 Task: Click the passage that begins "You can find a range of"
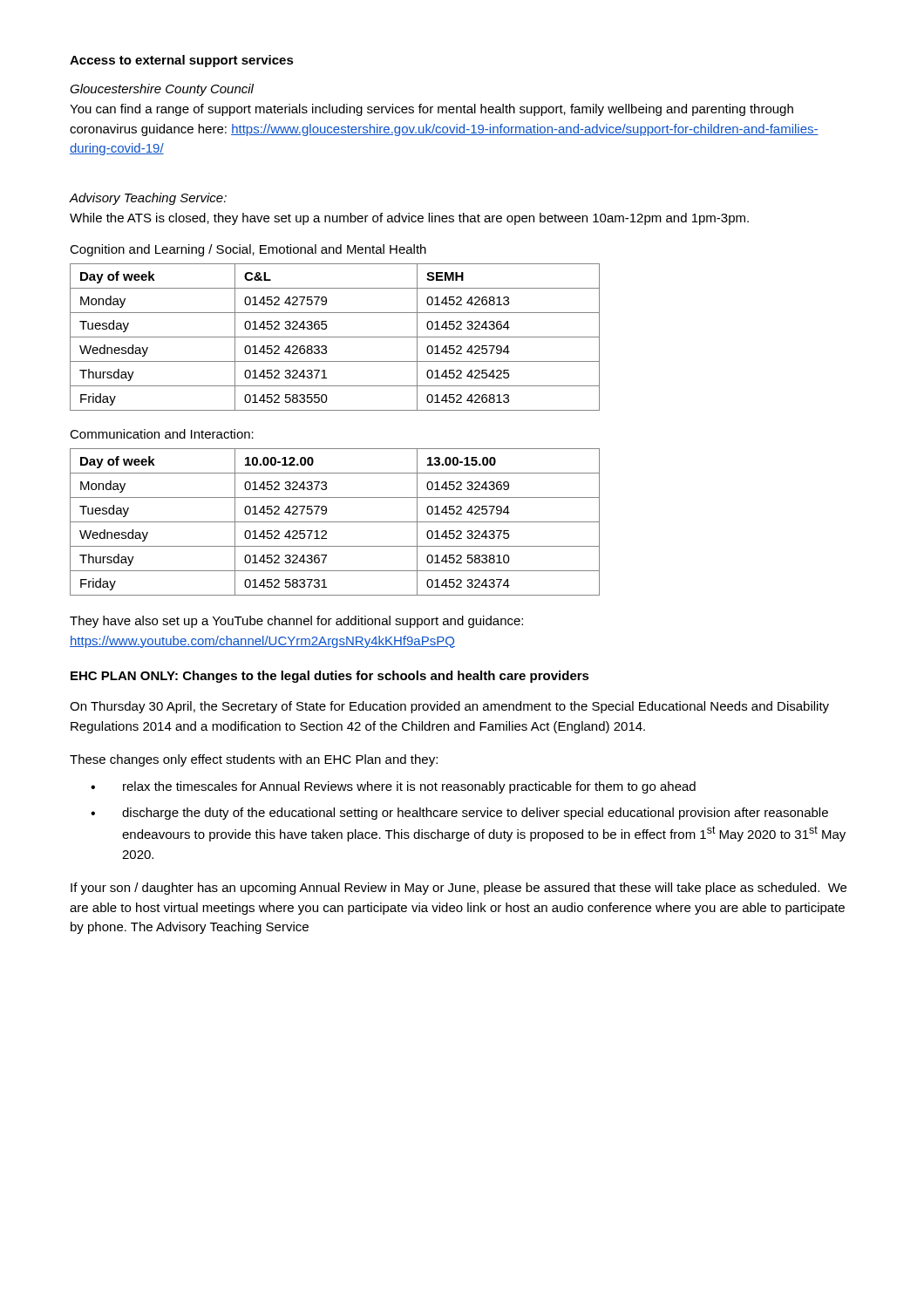pos(444,128)
